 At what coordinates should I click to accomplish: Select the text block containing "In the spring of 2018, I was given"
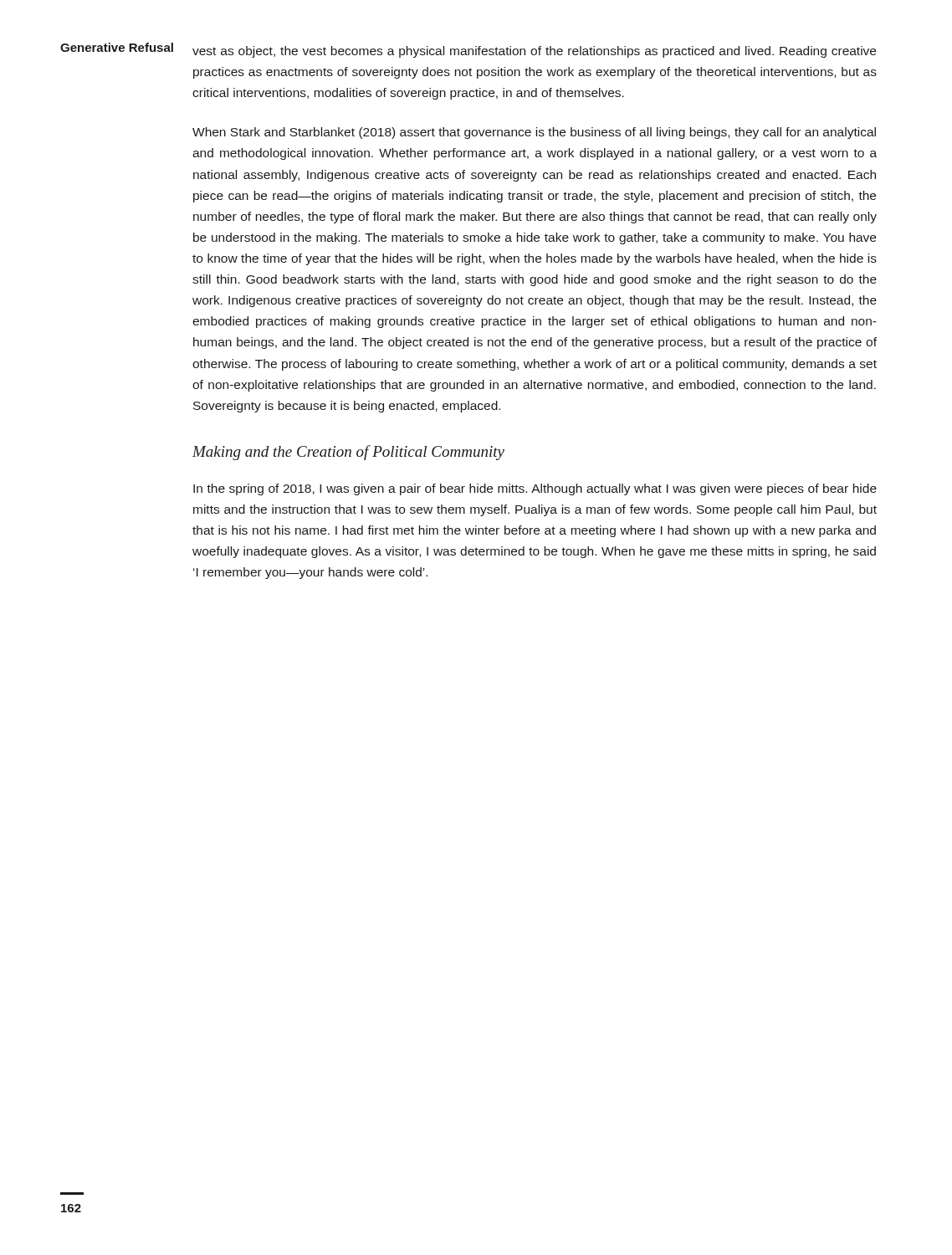(x=535, y=530)
